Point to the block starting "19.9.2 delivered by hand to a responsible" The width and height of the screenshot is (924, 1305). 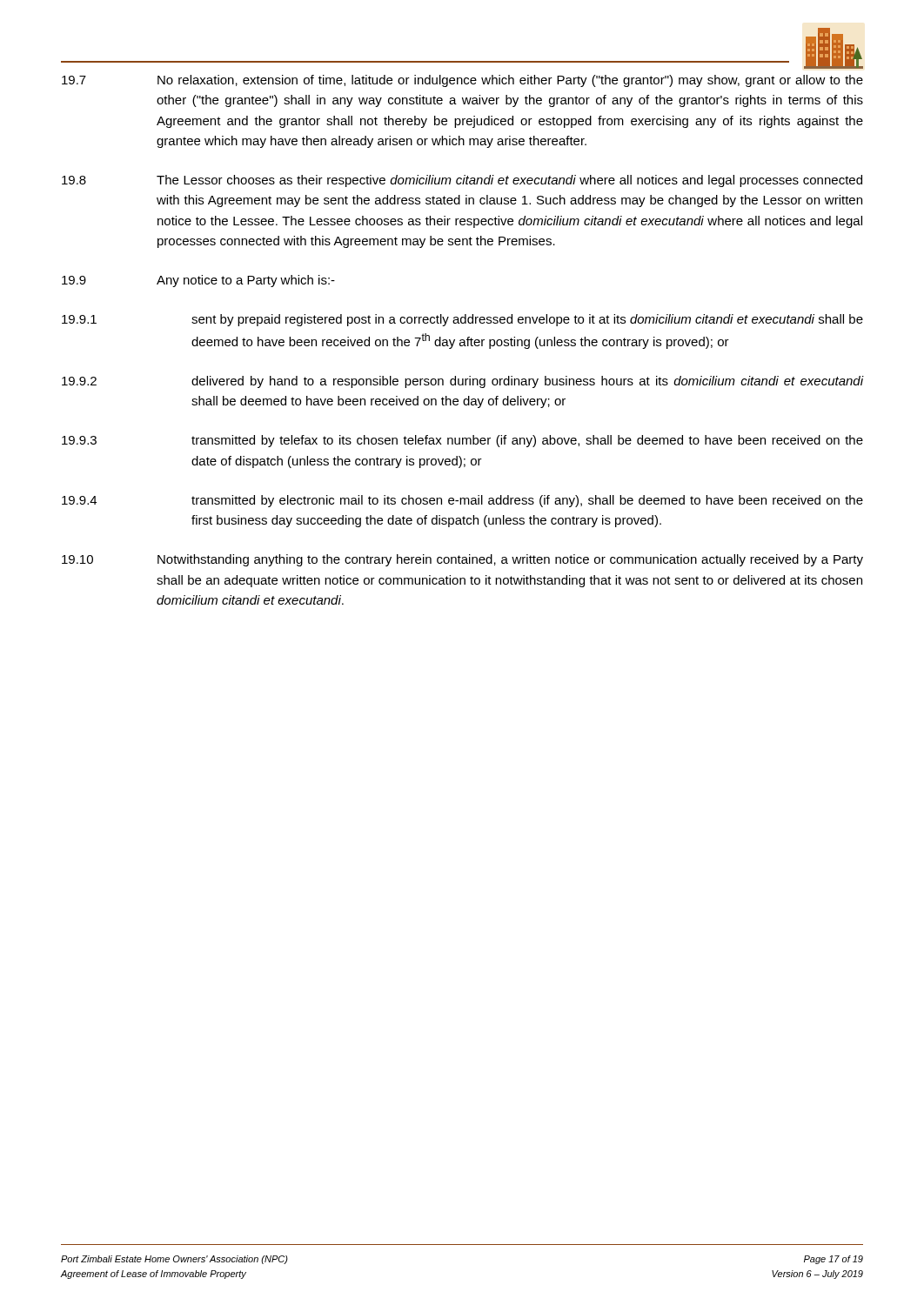(462, 391)
